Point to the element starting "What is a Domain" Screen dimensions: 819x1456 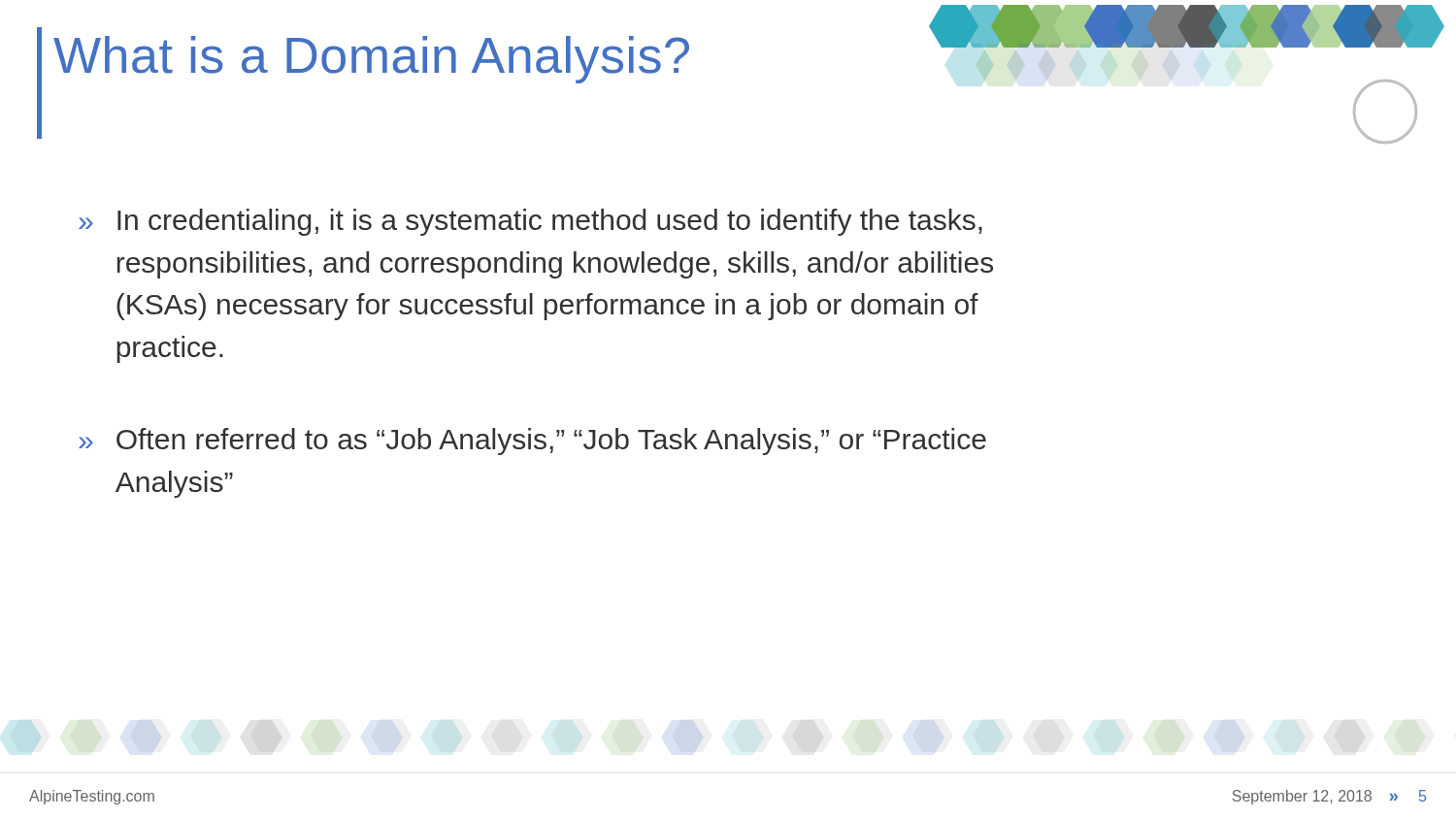pyautogui.click(x=490, y=56)
